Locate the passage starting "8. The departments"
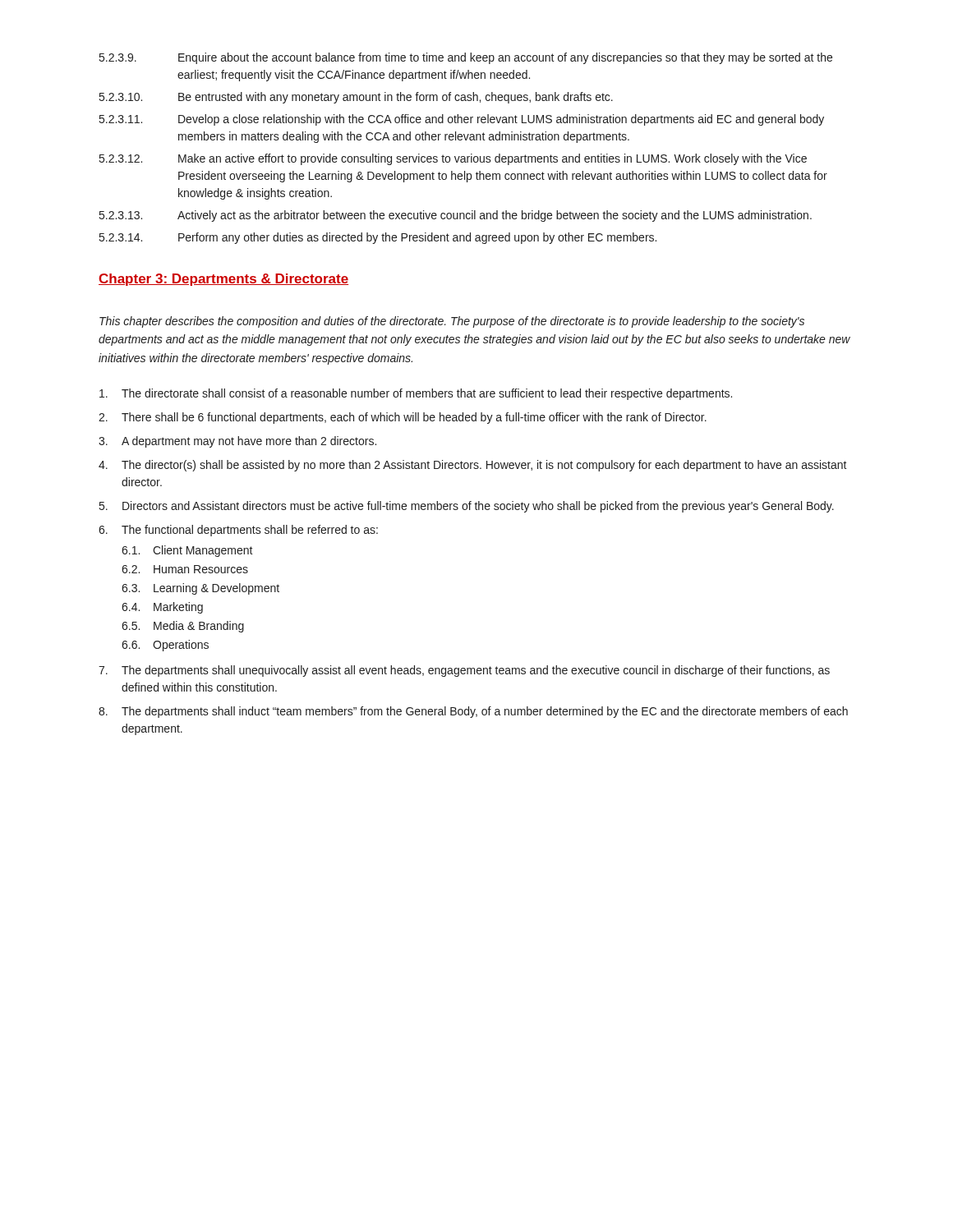Viewport: 953px width, 1232px height. pos(476,720)
